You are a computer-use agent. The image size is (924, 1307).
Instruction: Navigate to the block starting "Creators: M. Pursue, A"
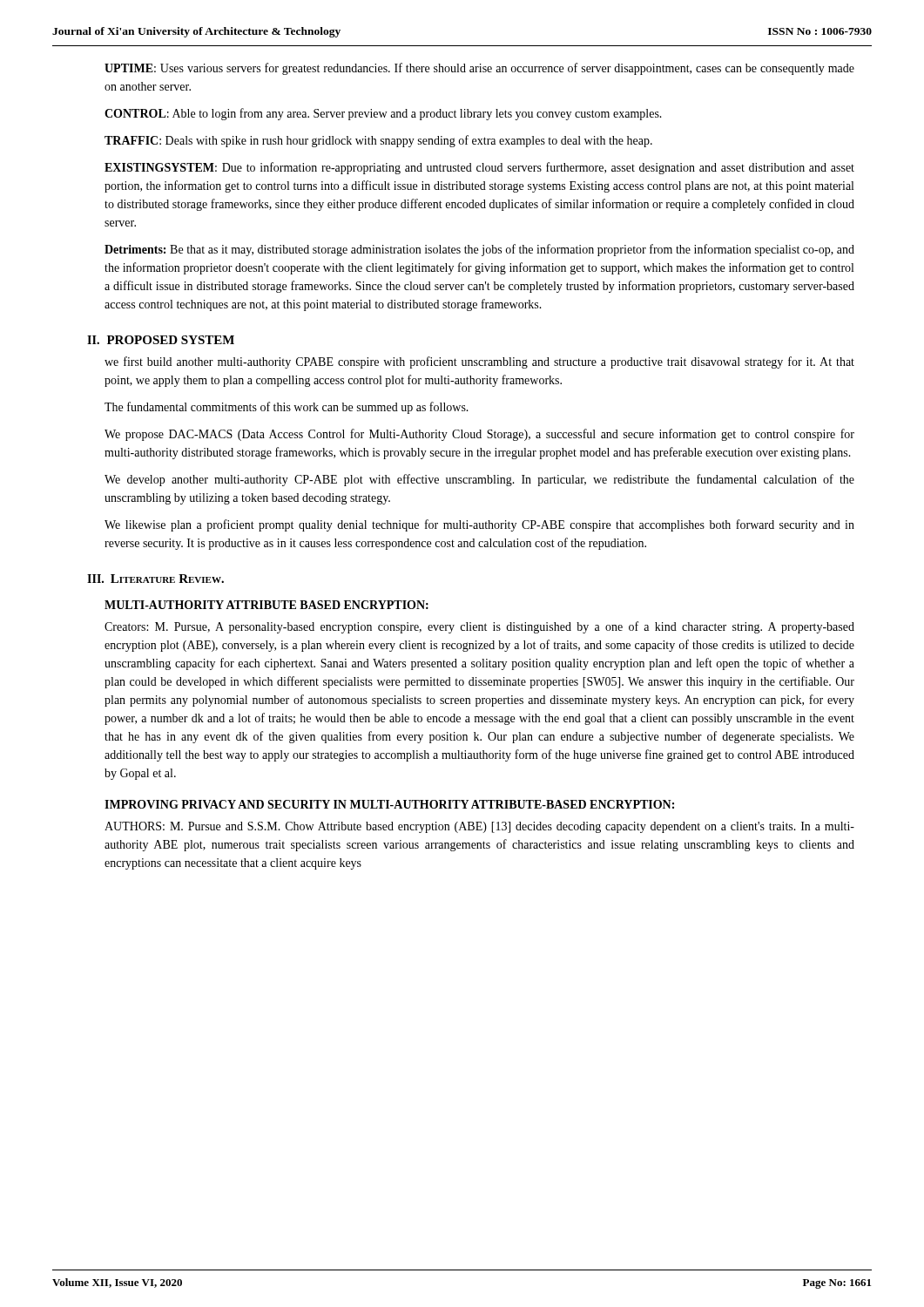point(479,700)
